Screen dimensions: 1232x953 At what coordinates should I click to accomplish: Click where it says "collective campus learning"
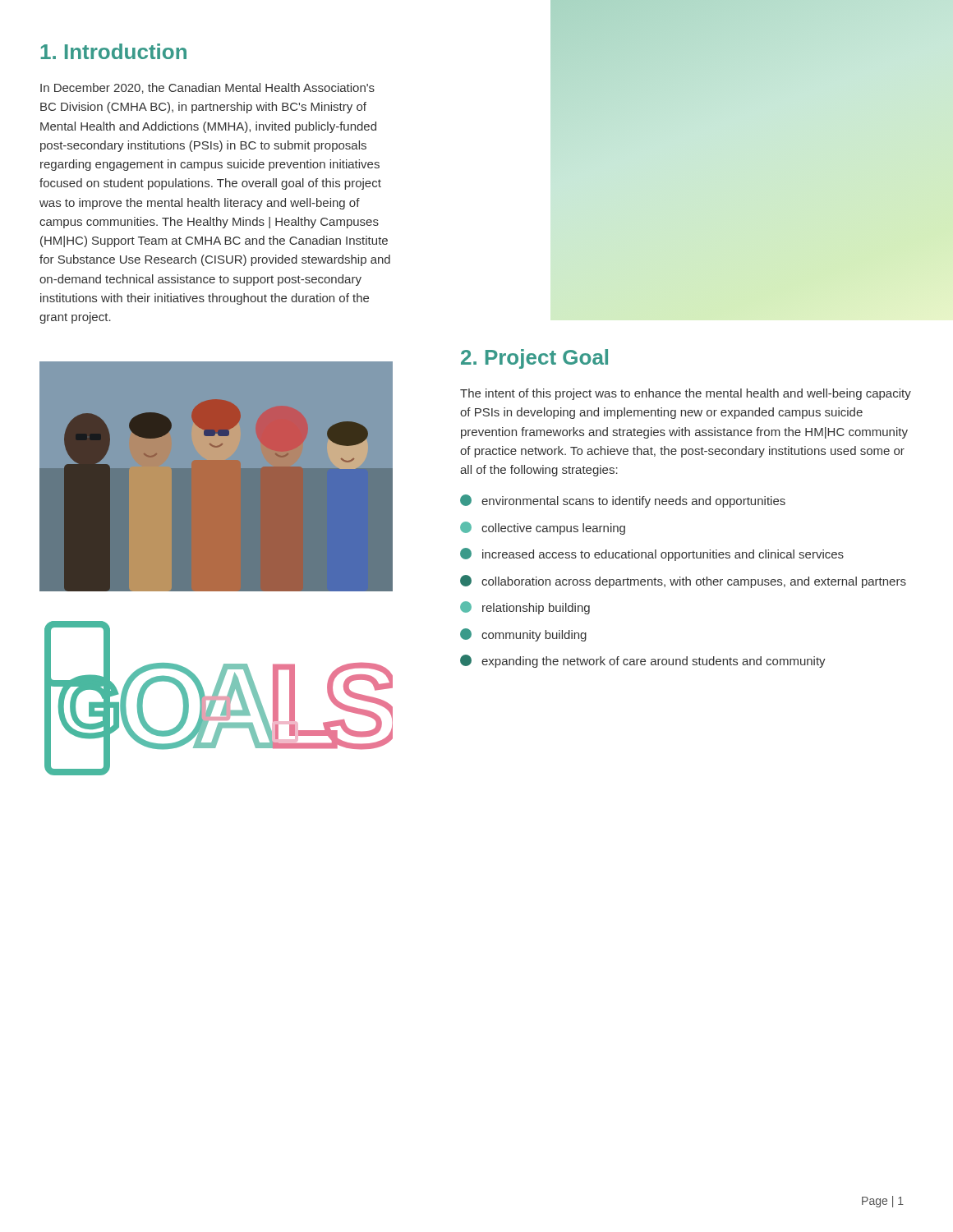(x=543, y=528)
